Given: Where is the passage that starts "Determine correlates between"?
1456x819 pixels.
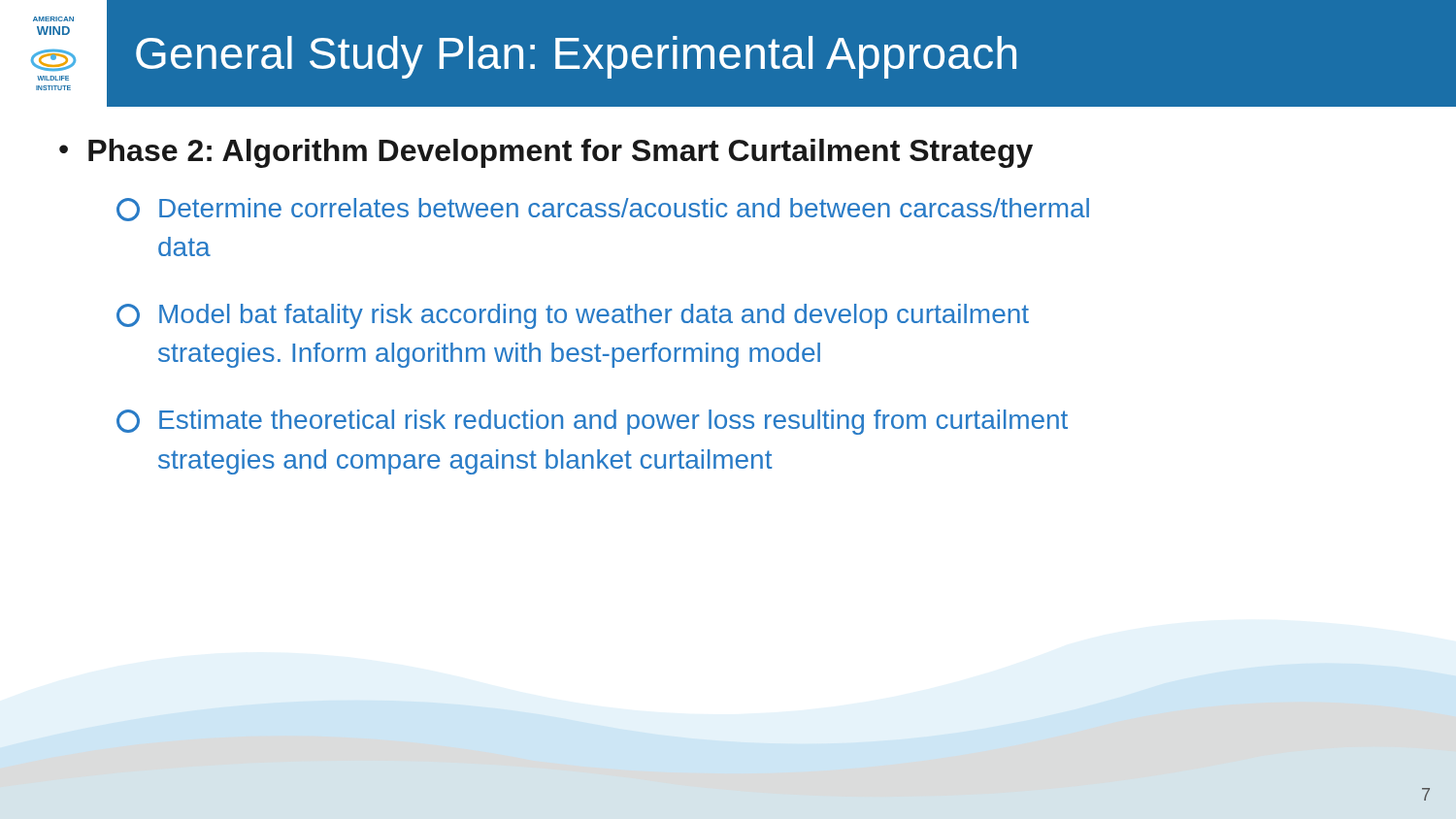Looking at the screenshot, I should click(x=604, y=228).
